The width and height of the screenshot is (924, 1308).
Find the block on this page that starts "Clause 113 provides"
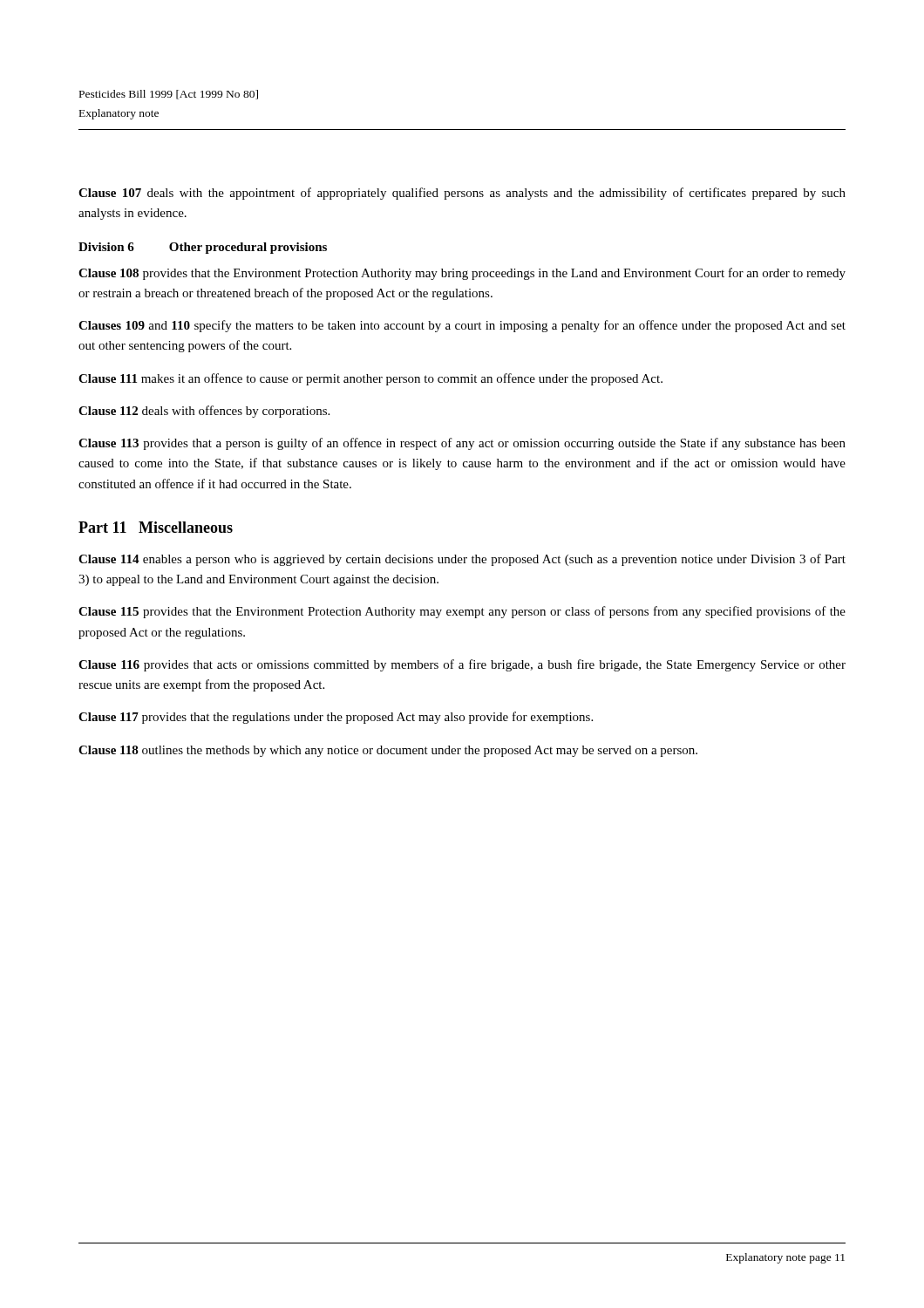tap(462, 463)
